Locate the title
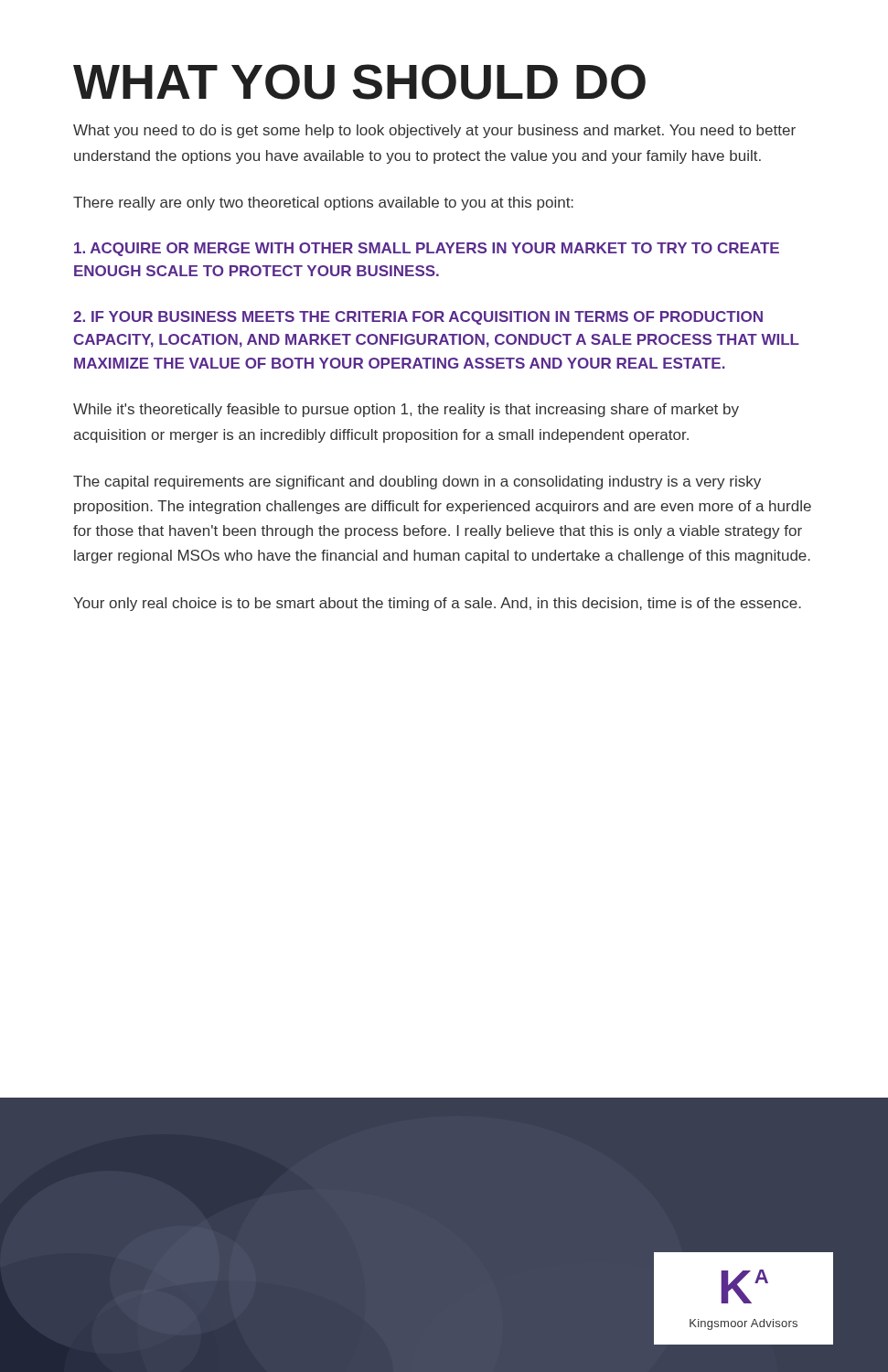The image size is (888, 1372). 360,82
